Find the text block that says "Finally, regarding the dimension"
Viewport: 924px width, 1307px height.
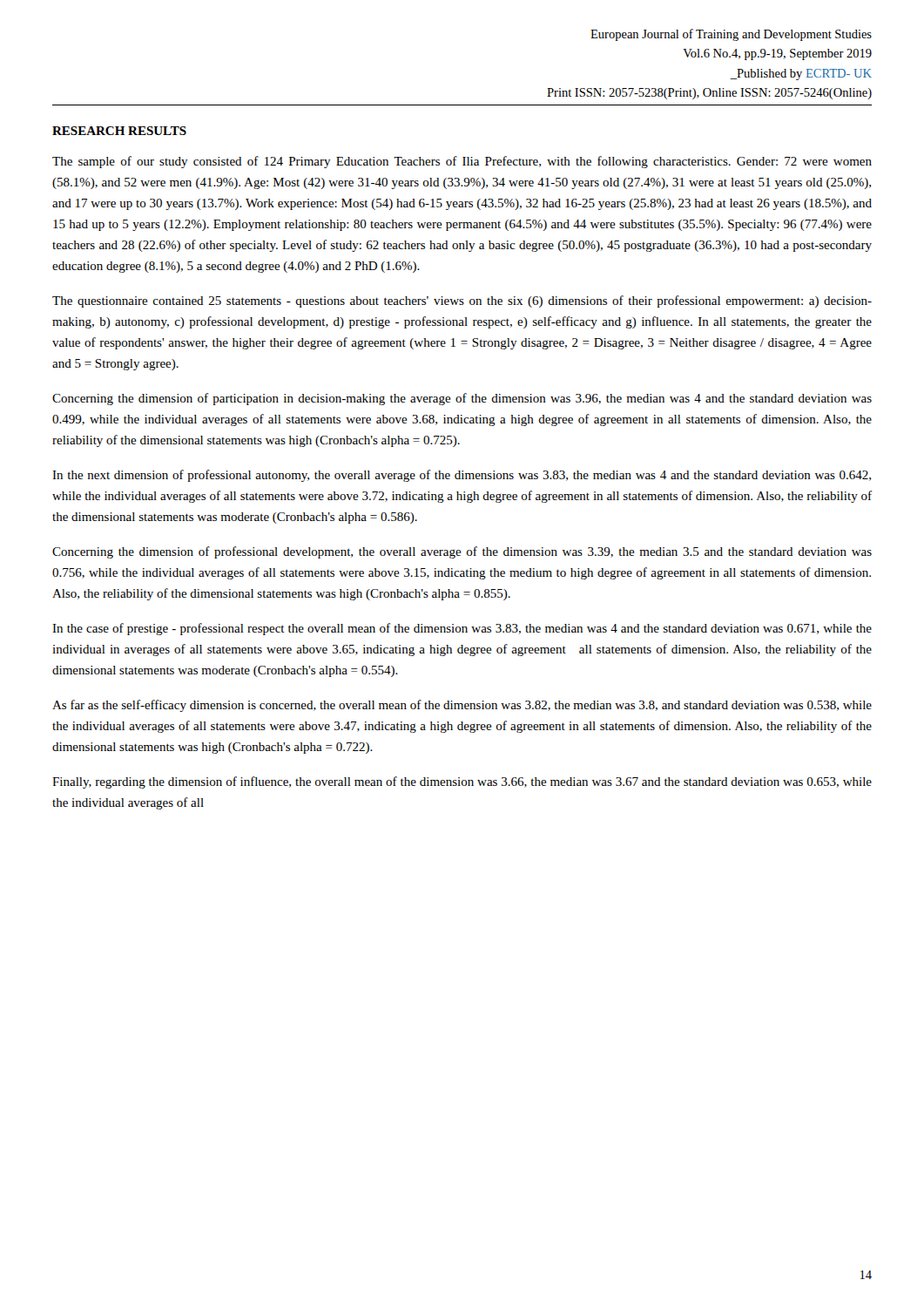462,792
